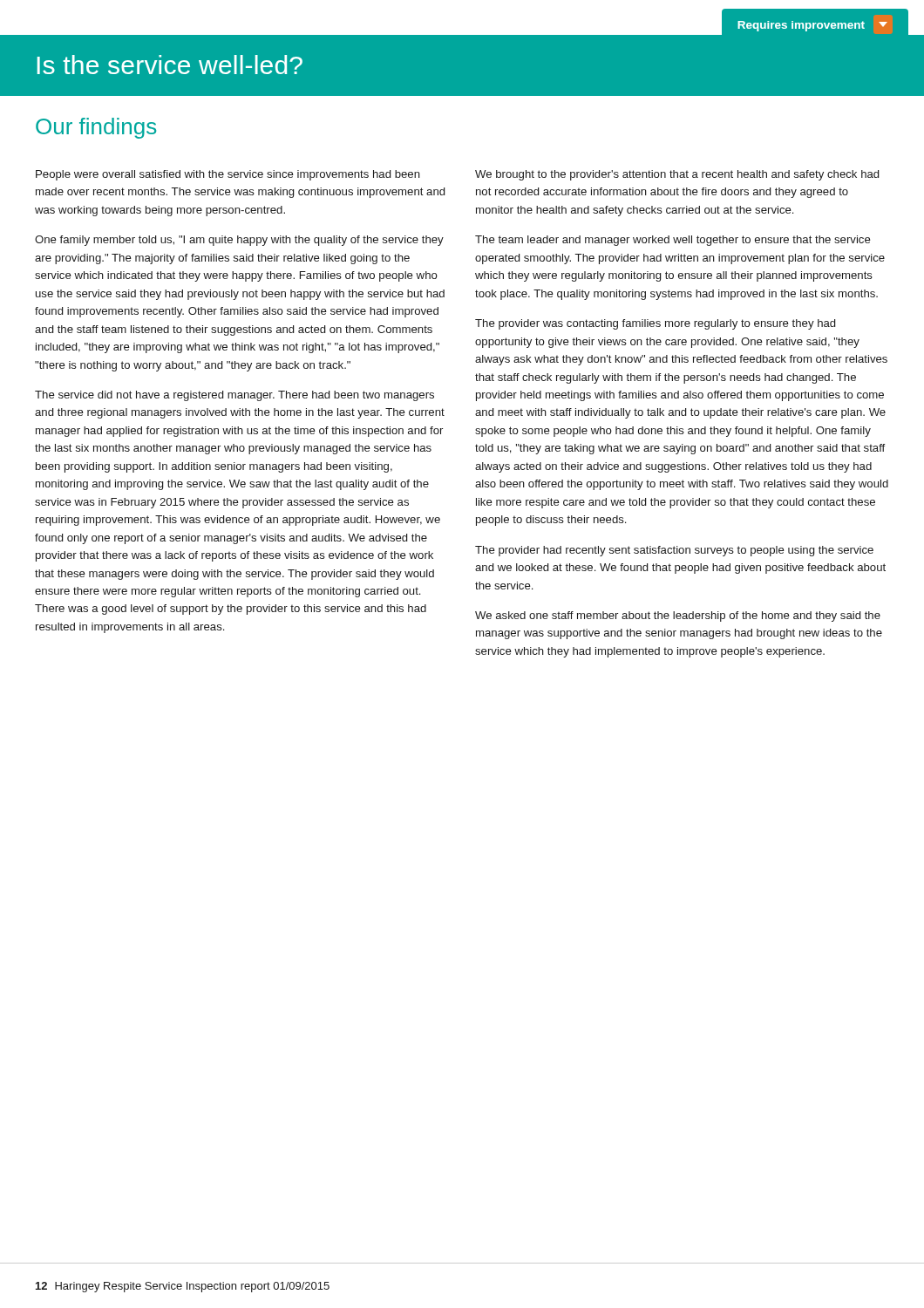Find the text block with the text "We brought to"
The width and height of the screenshot is (924, 1308).
pyautogui.click(x=677, y=192)
